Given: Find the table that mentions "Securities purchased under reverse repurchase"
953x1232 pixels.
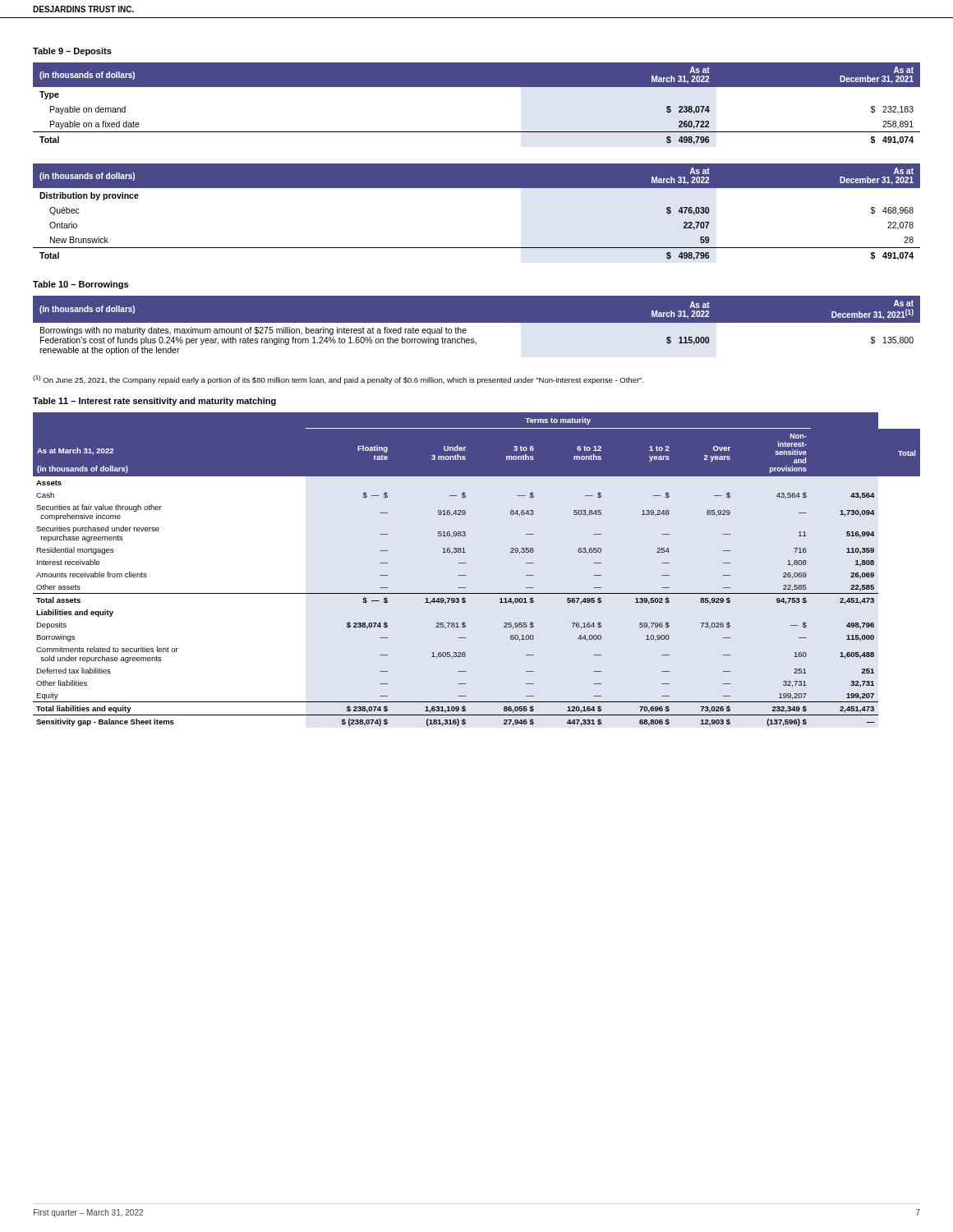Looking at the screenshot, I should [x=476, y=570].
